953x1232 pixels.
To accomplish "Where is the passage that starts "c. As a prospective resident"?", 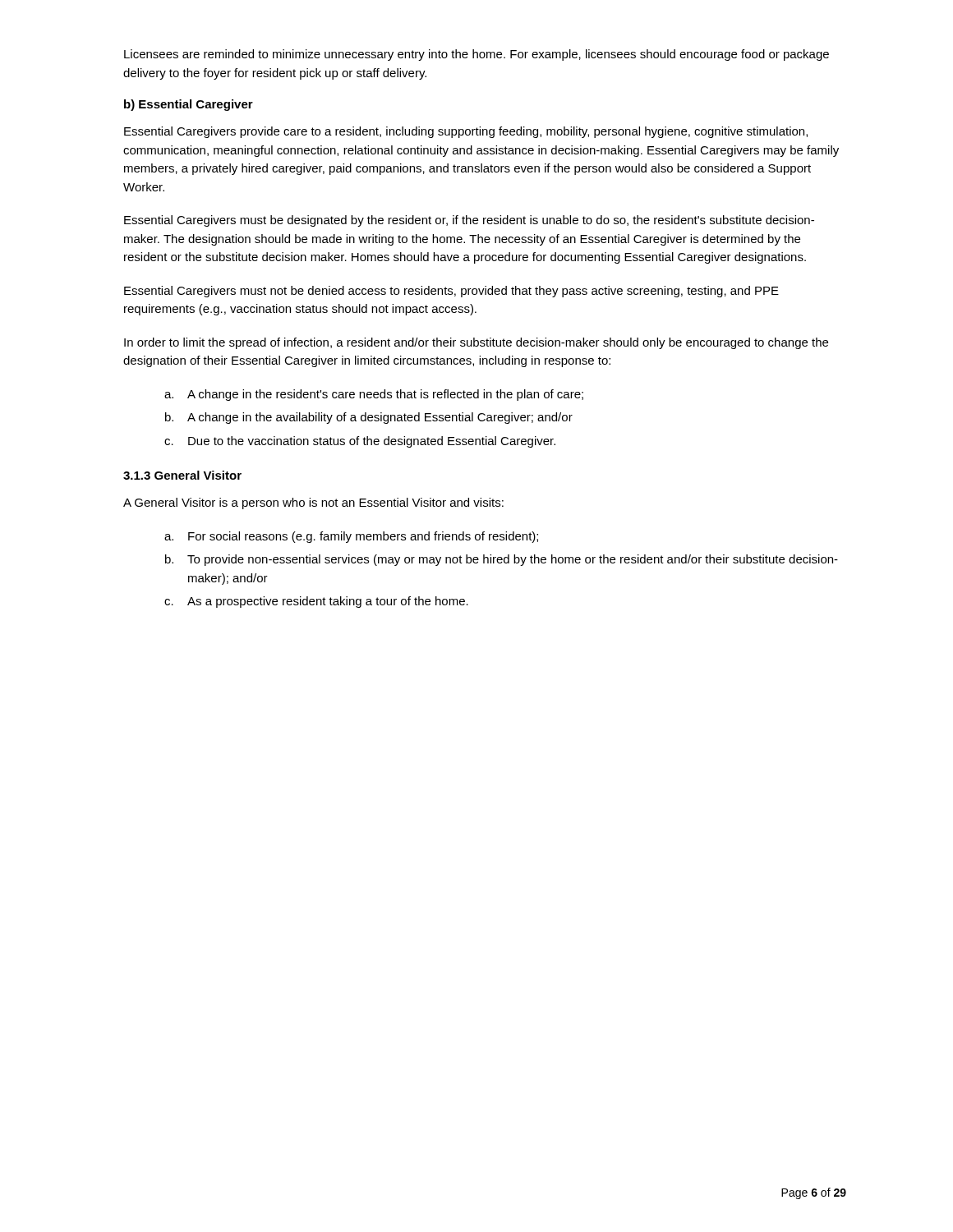I will (x=316, y=602).
